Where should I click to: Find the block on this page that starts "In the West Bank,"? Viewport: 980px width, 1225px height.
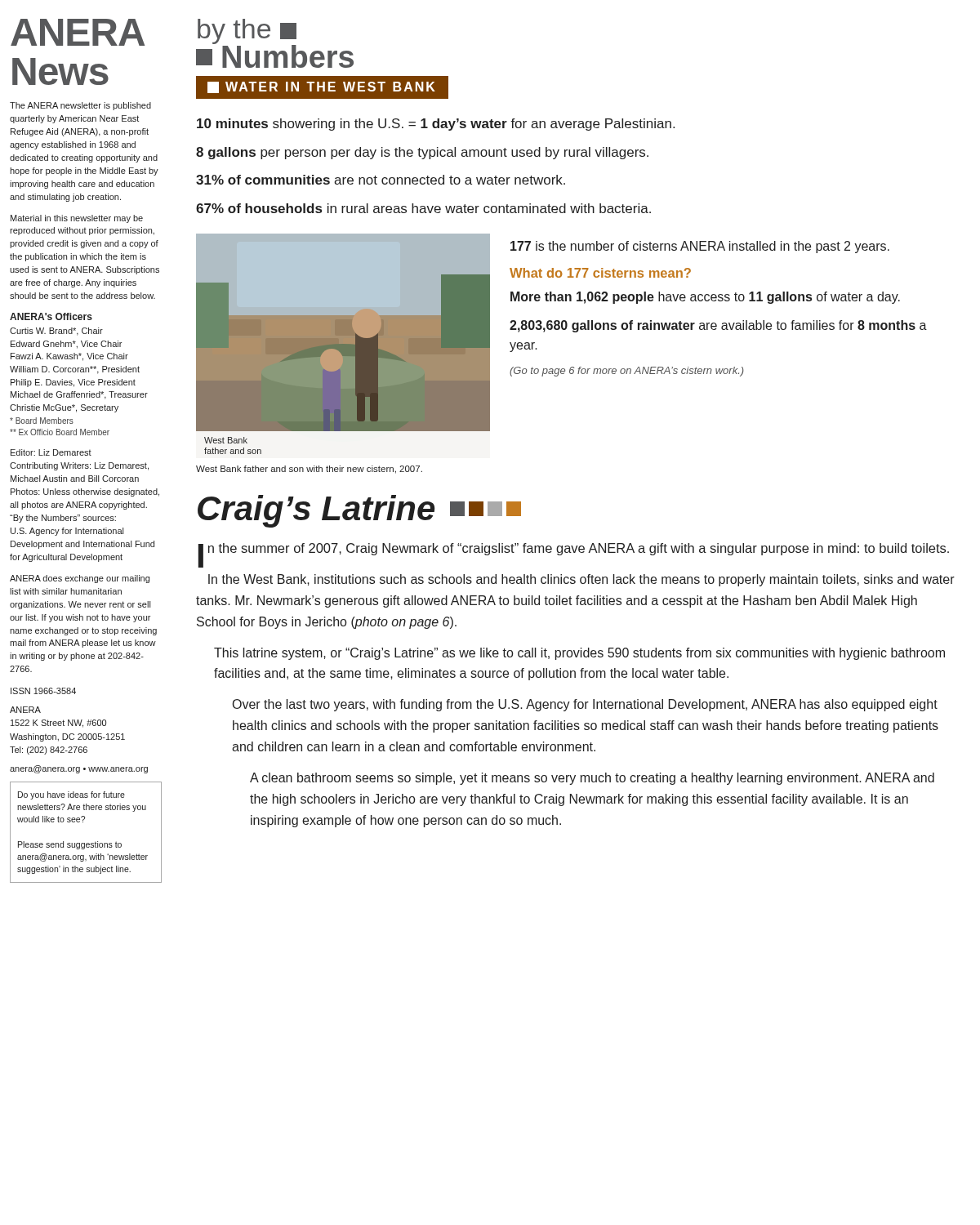(x=575, y=600)
